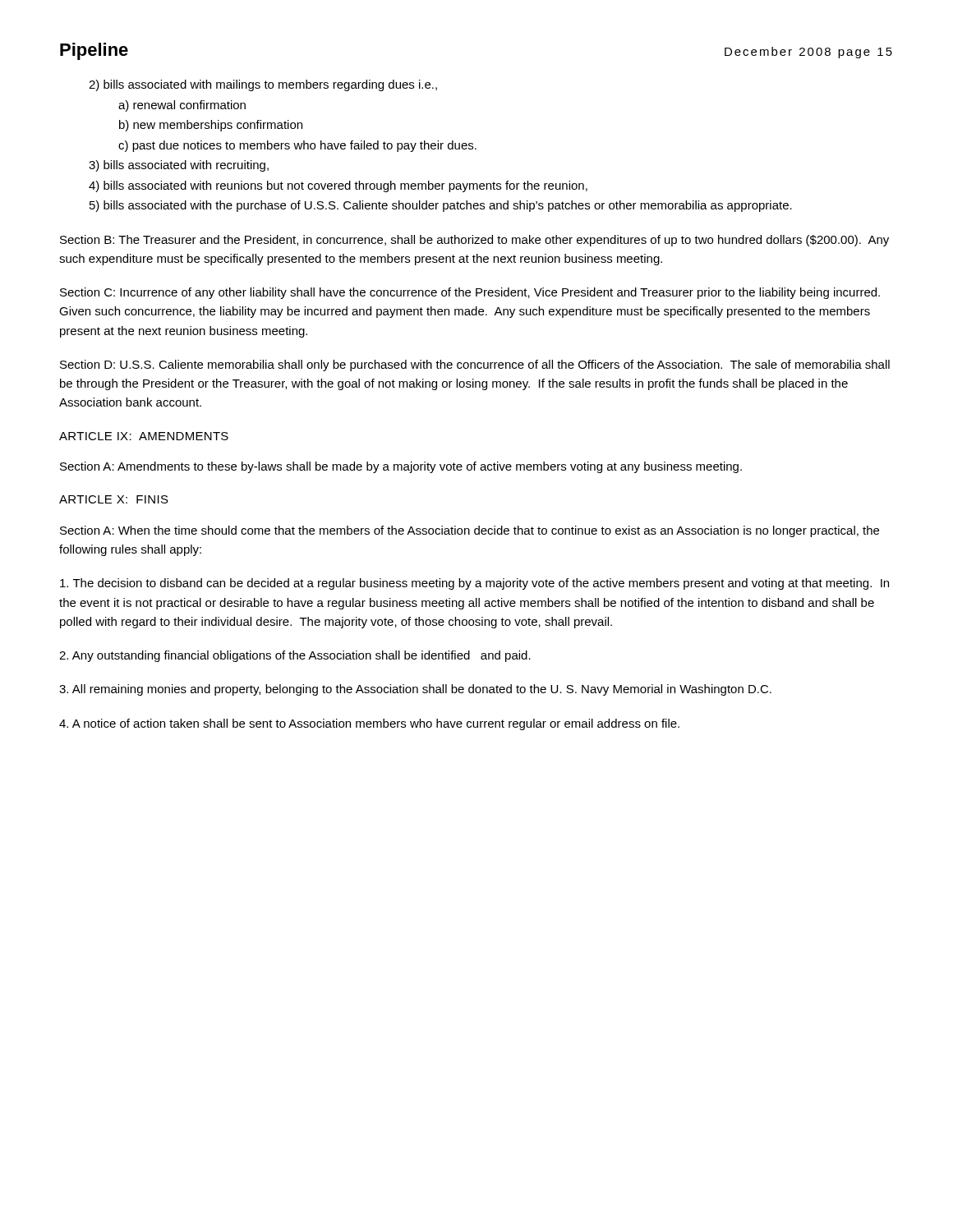Point to the block beginning "Section C: Incurrence of"
953x1232 pixels.
point(472,311)
